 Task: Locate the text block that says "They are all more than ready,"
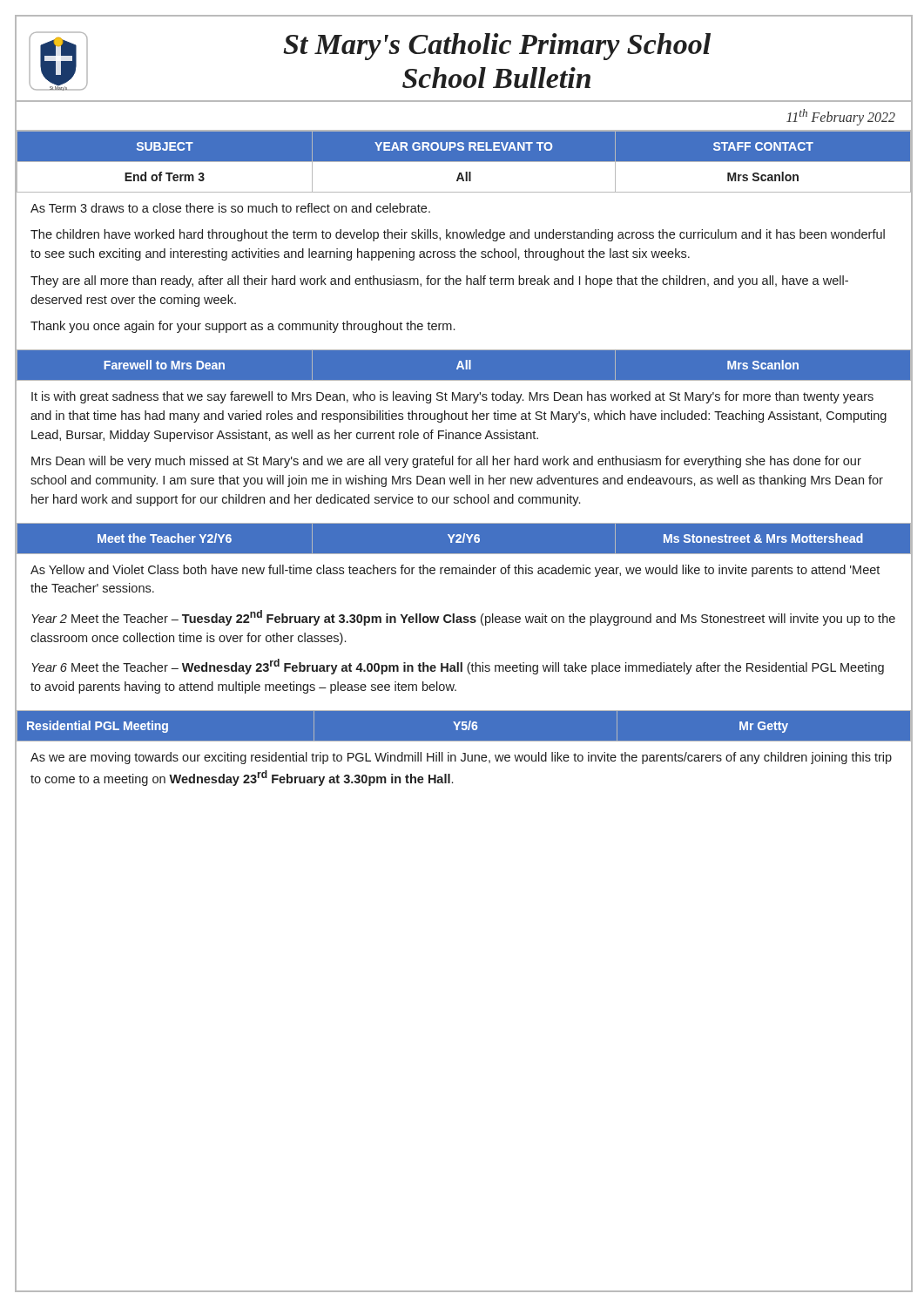(464, 291)
